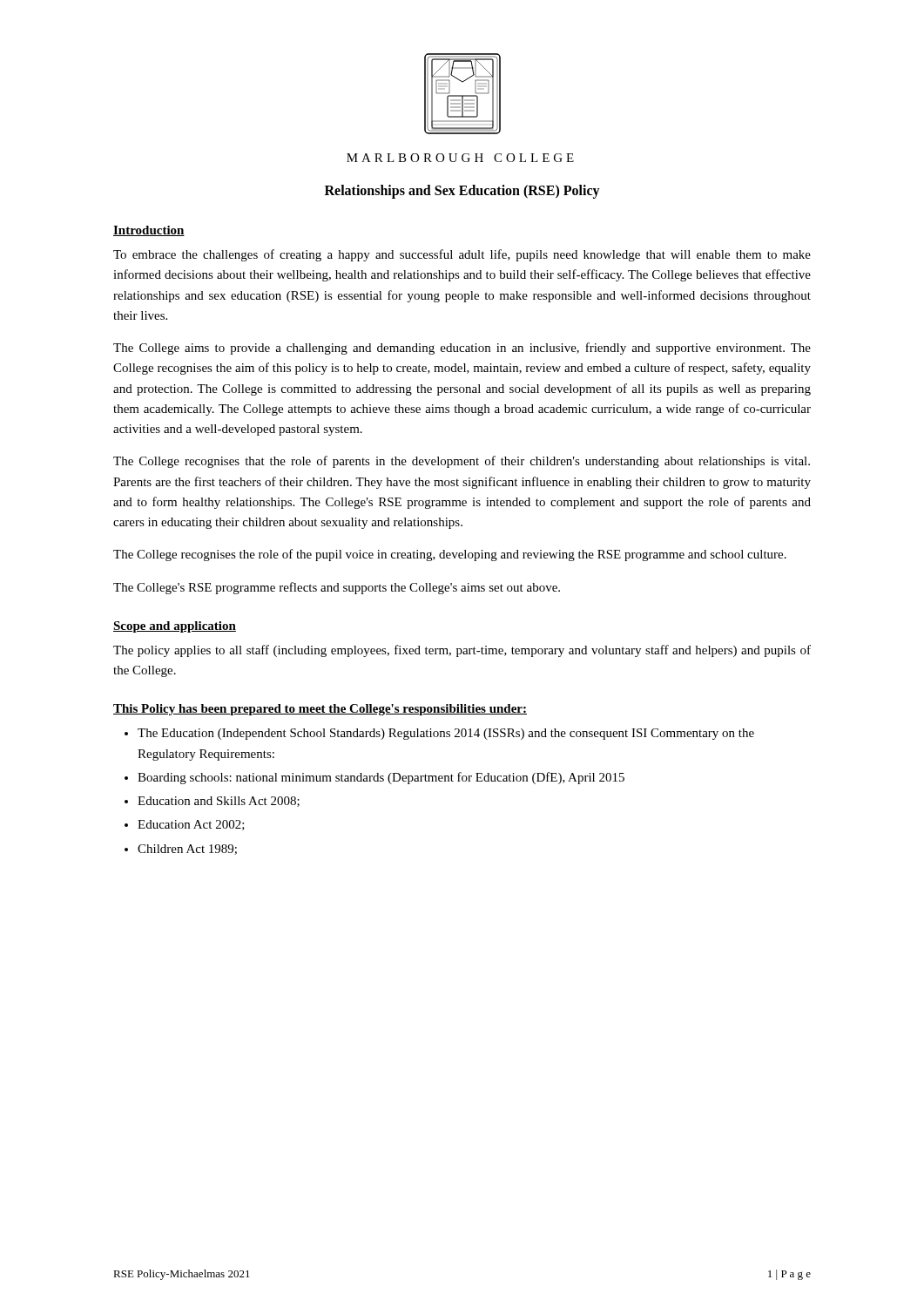The height and width of the screenshot is (1307, 924).
Task: Click the section header that begins "This Policy has been"
Action: point(320,709)
